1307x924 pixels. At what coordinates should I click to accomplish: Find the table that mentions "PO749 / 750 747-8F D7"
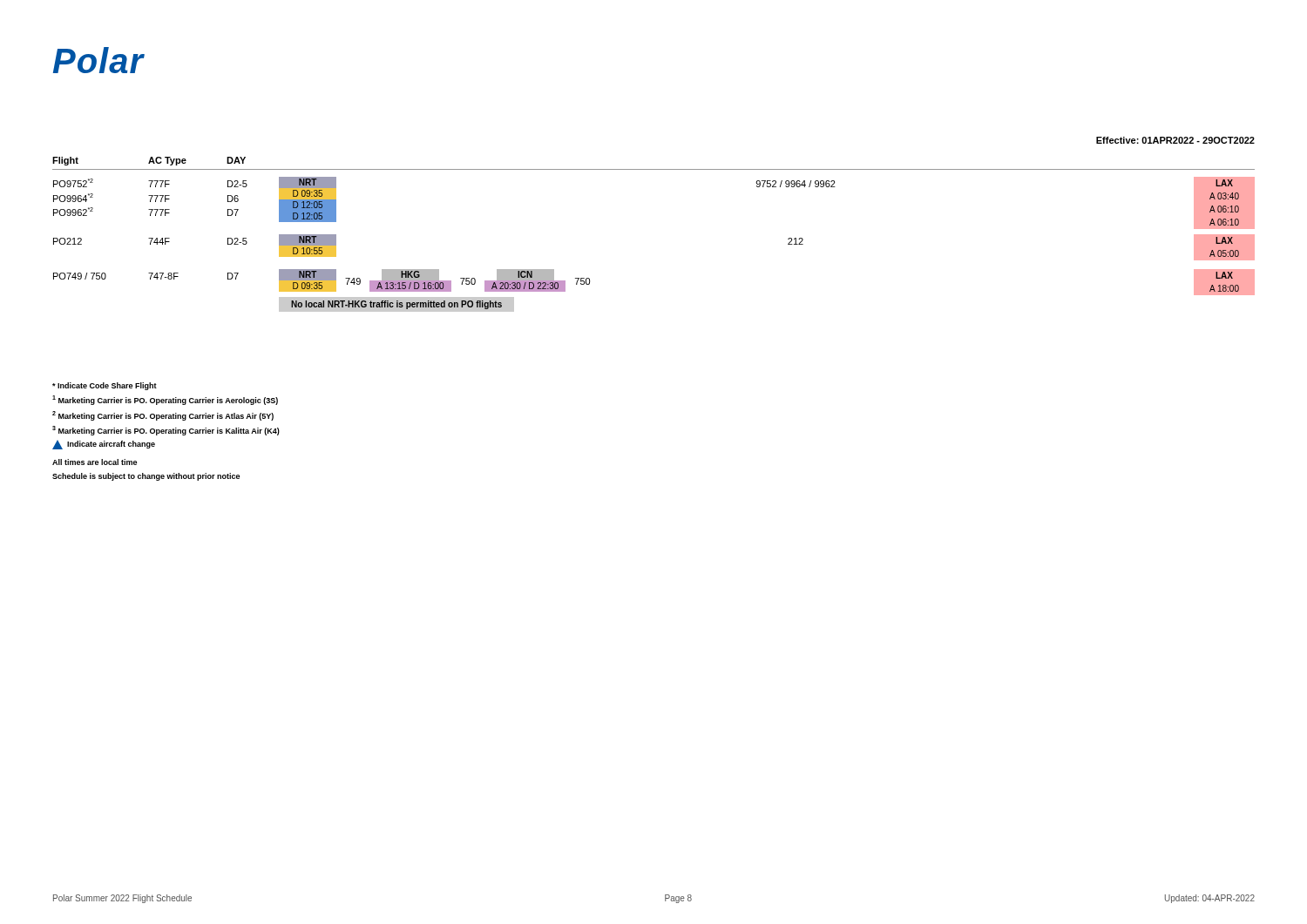coord(654,290)
